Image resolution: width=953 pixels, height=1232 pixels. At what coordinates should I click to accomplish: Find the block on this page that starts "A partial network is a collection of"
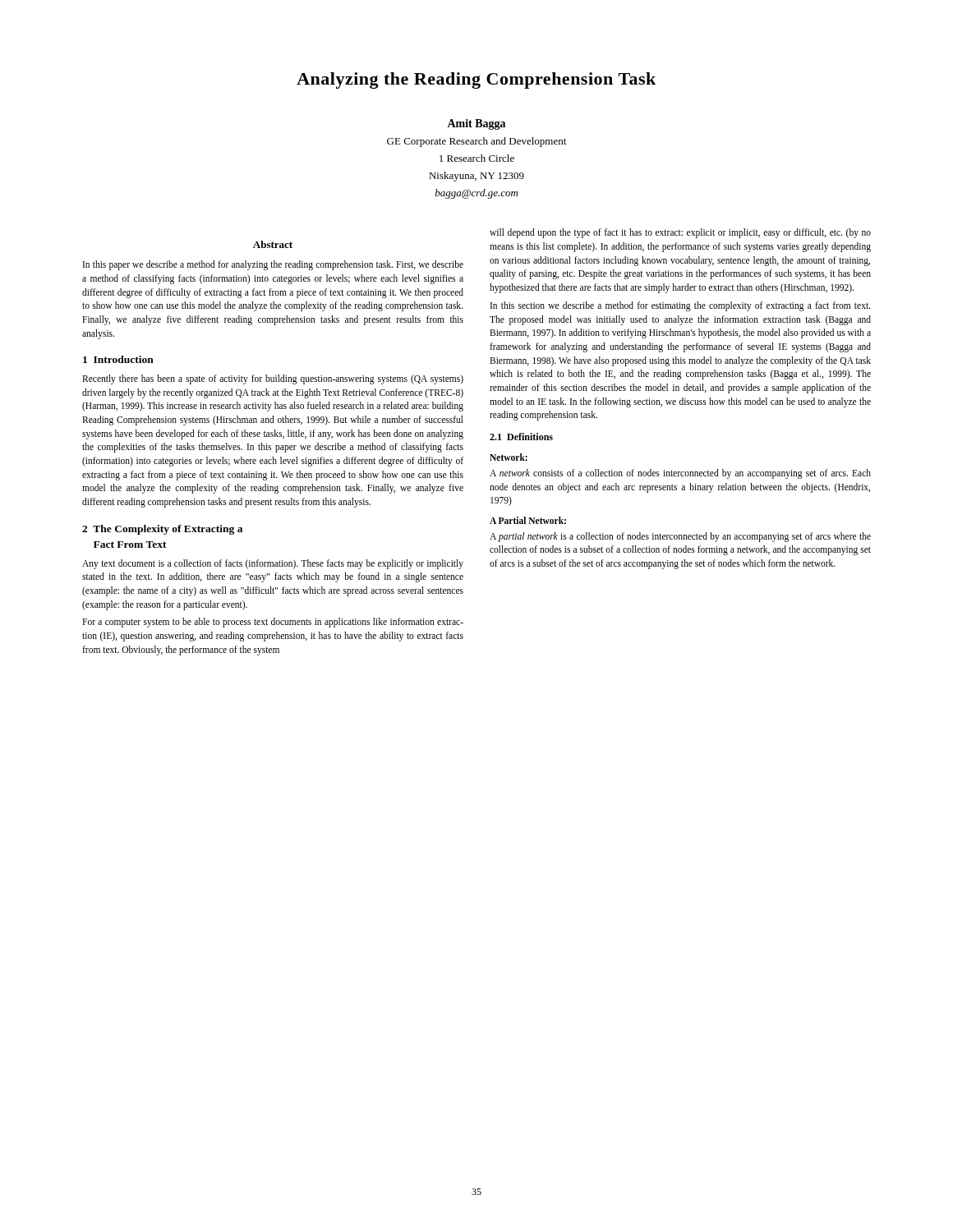(680, 550)
